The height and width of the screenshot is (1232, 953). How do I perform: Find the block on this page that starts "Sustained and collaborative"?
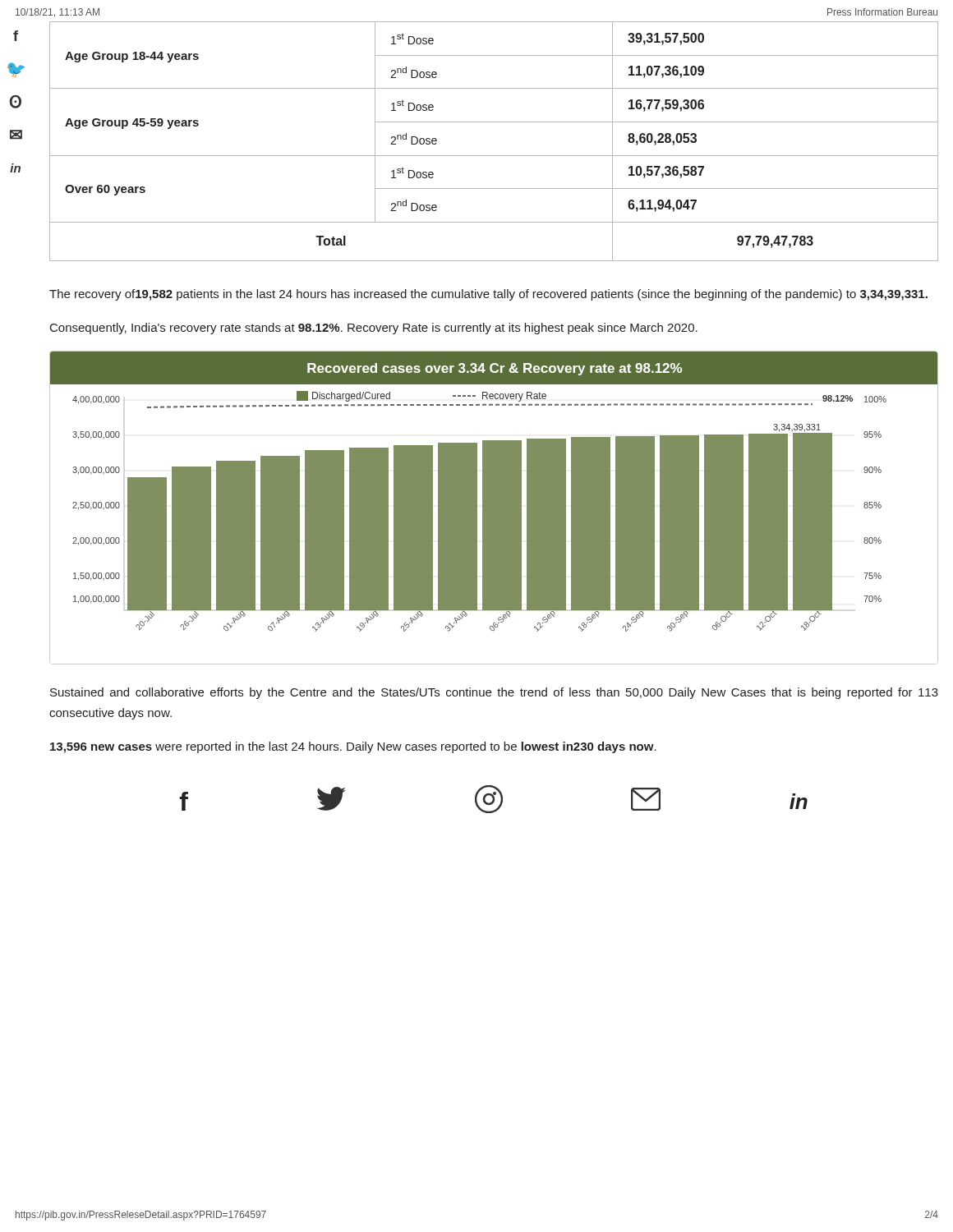[494, 702]
